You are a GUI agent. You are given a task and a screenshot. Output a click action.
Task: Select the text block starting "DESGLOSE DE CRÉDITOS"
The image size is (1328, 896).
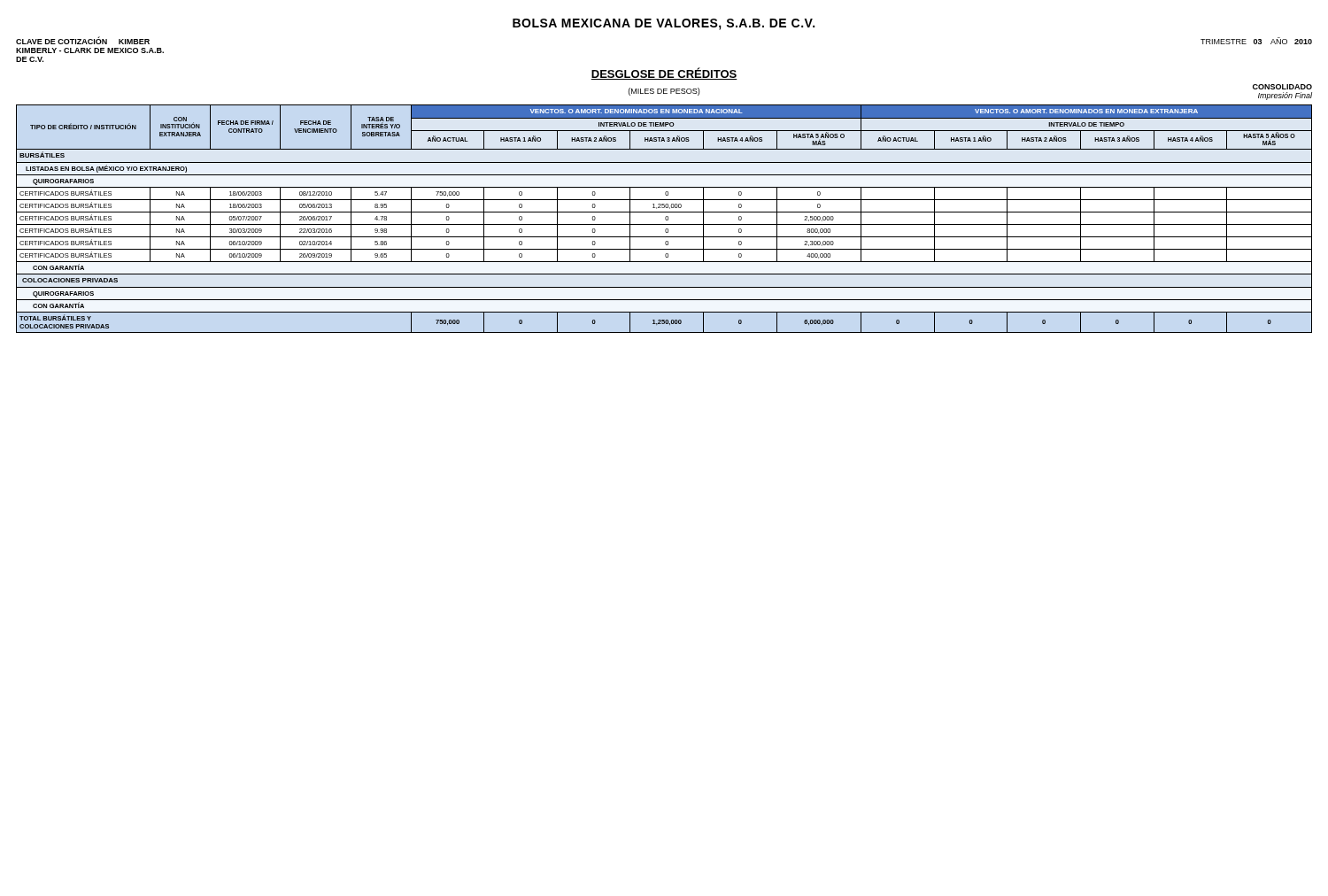coord(664,74)
